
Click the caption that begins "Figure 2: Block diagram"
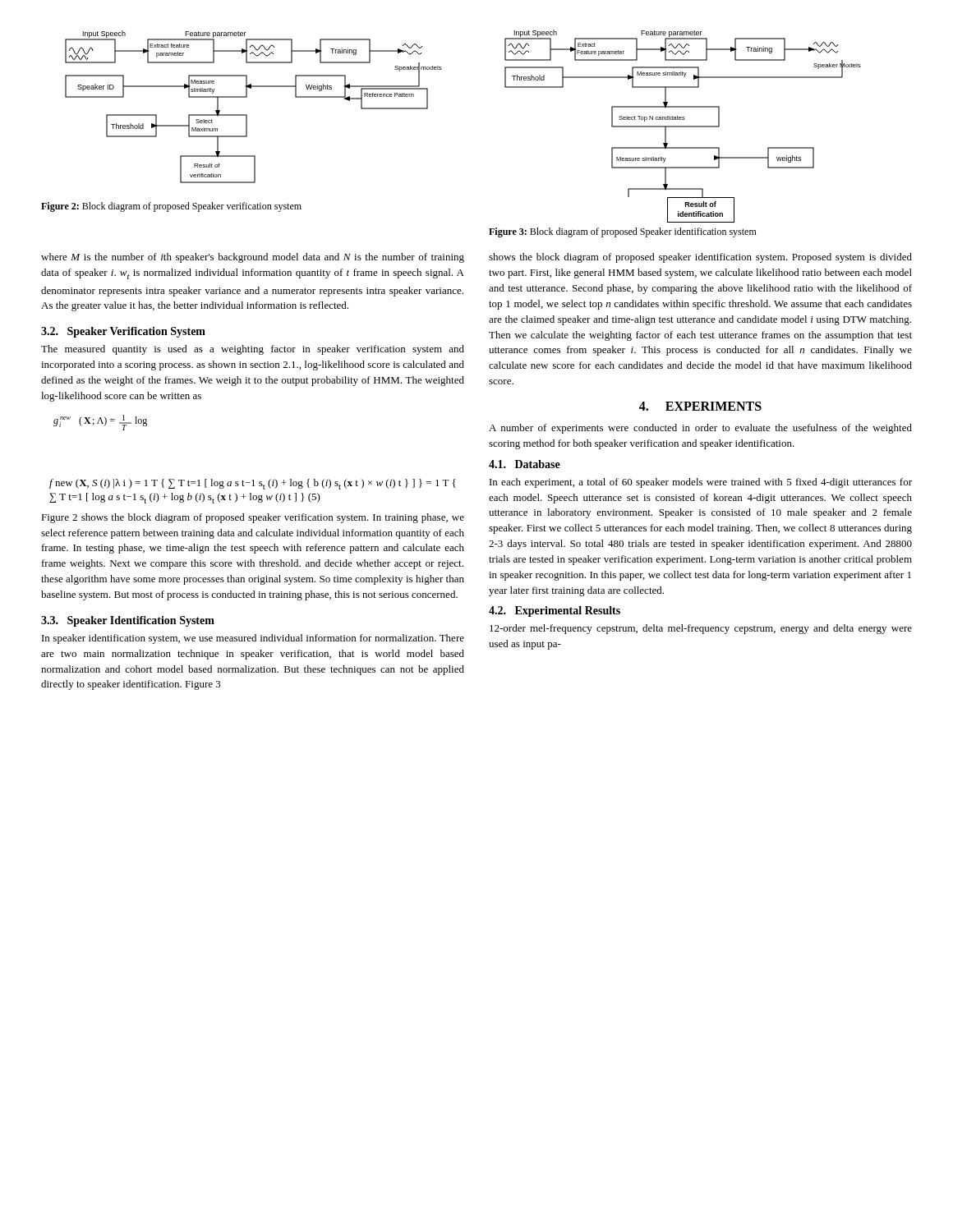coord(171,206)
